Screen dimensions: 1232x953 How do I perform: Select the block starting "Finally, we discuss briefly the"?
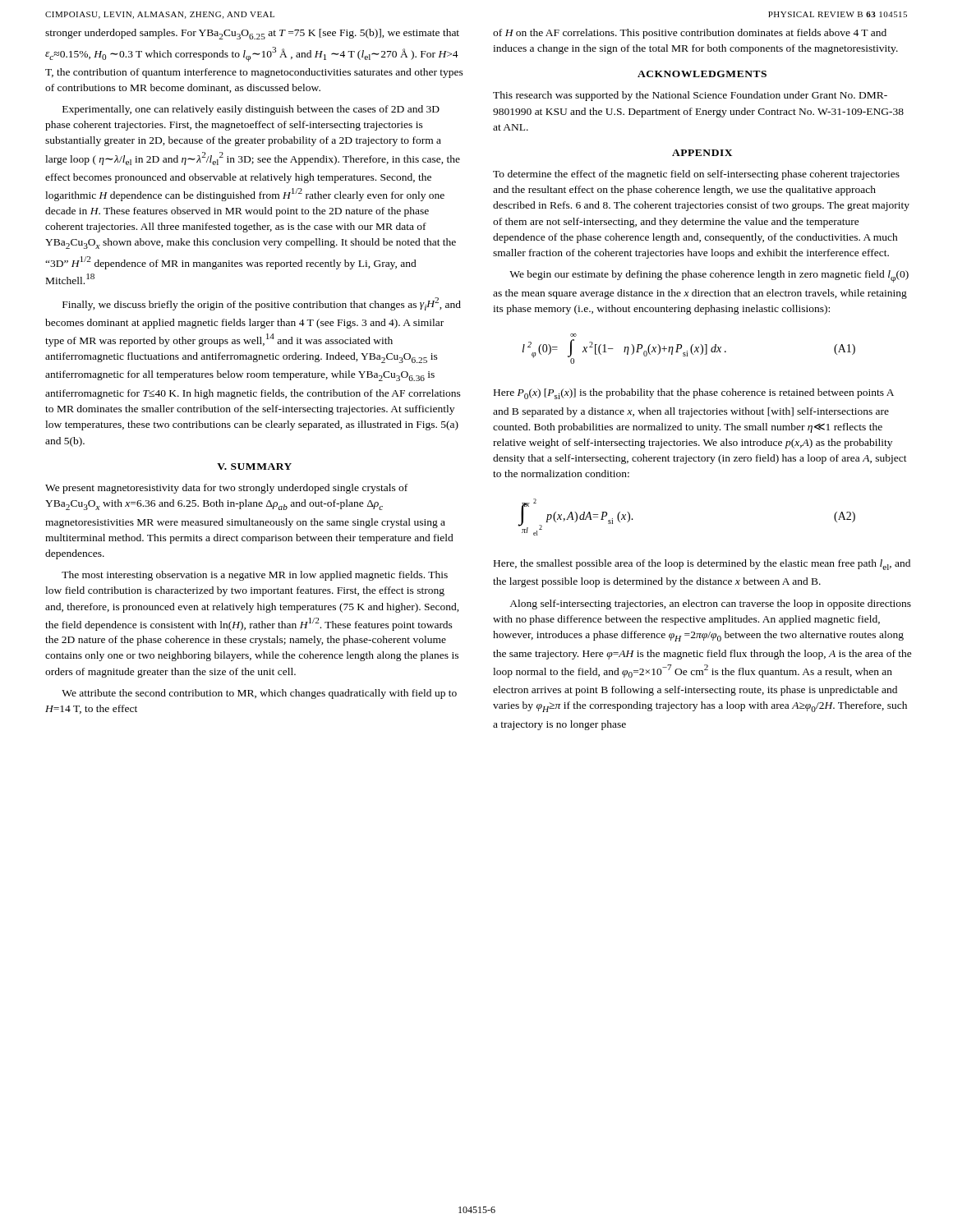click(x=255, y=371)
